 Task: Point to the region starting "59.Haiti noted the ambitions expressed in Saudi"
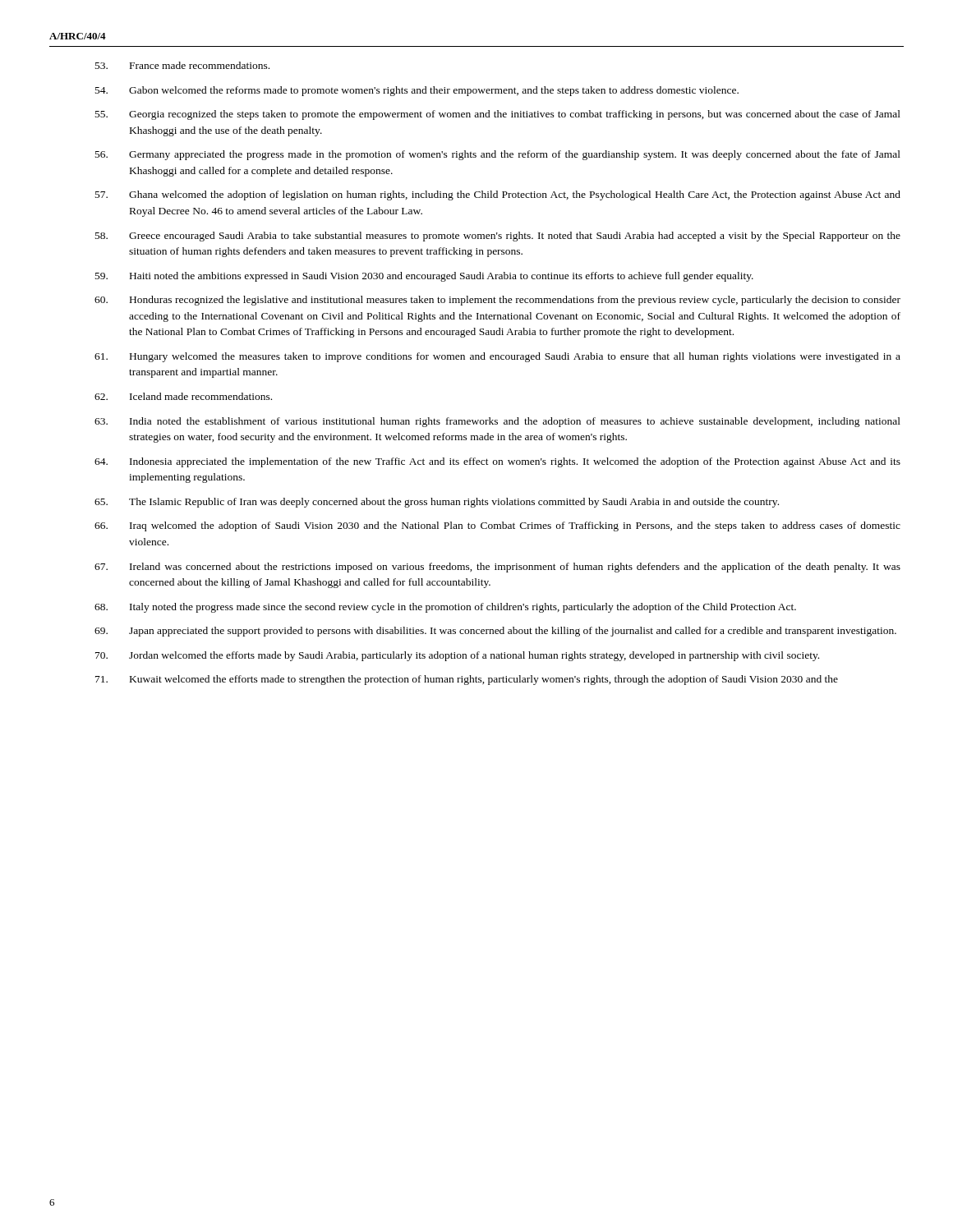click(x=497, y=275)
